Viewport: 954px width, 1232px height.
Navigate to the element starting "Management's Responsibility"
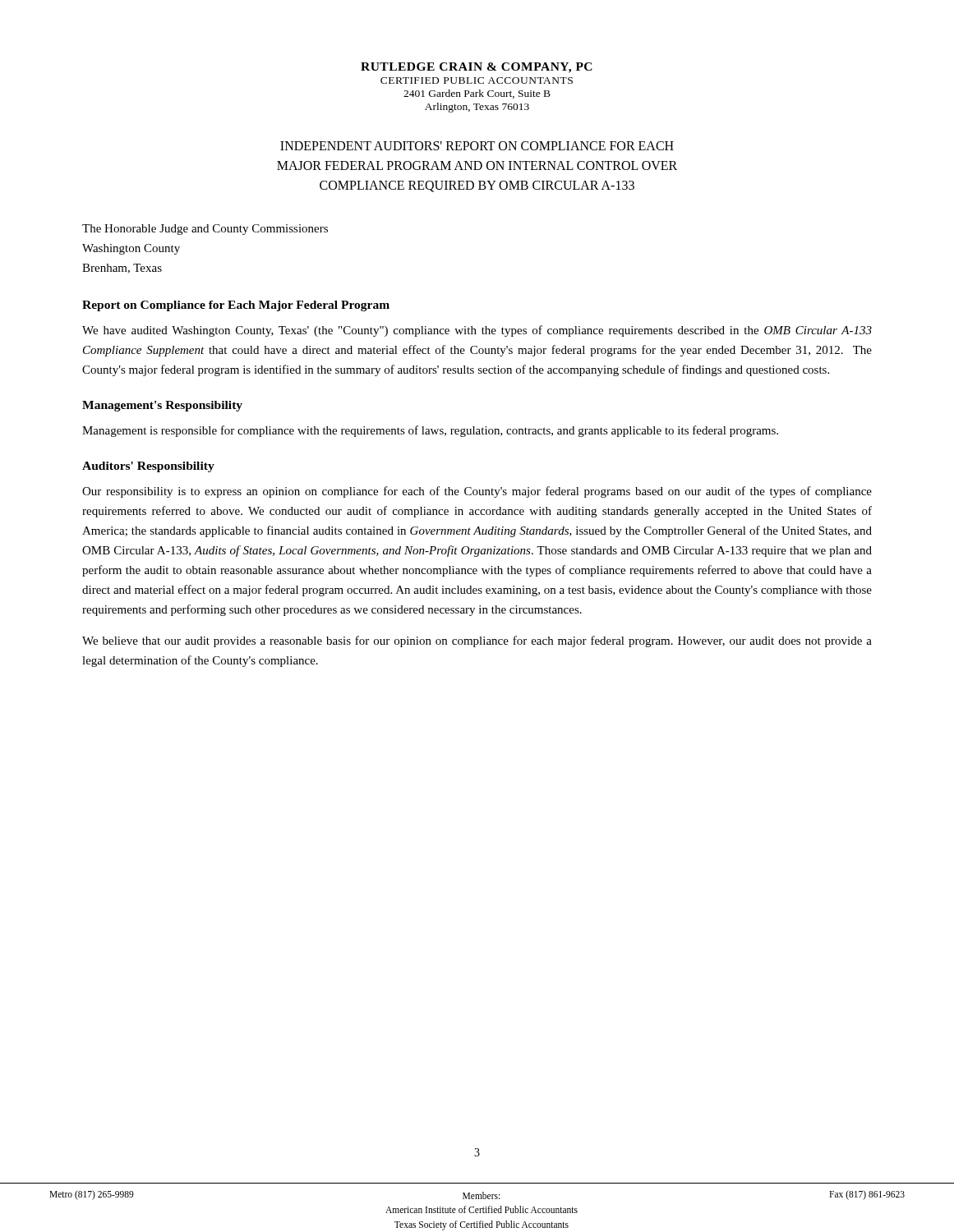(x=162, y=405)
